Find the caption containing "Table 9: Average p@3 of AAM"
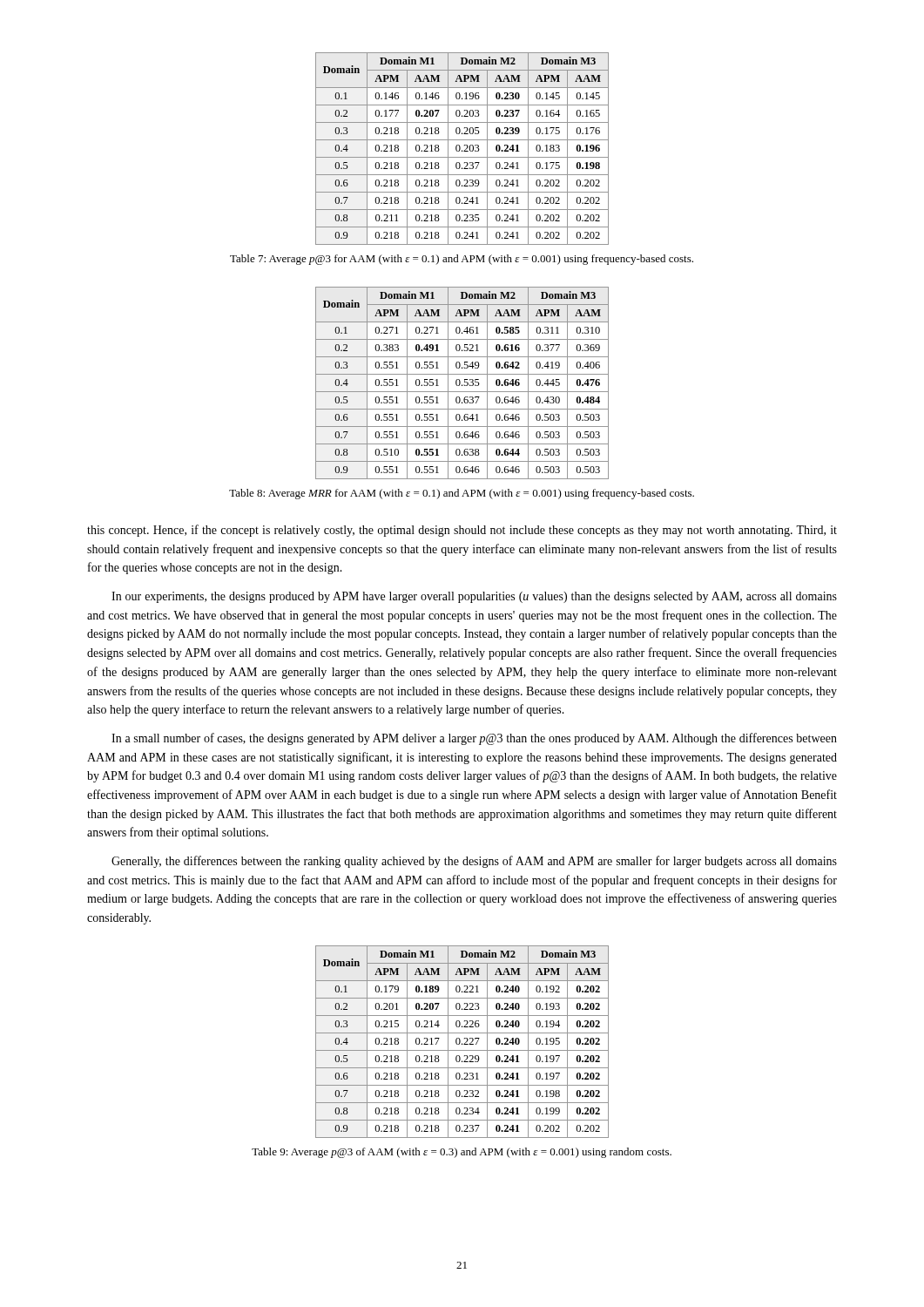The width and height of the screenshot is (924, 1307). coord(462,1151)
